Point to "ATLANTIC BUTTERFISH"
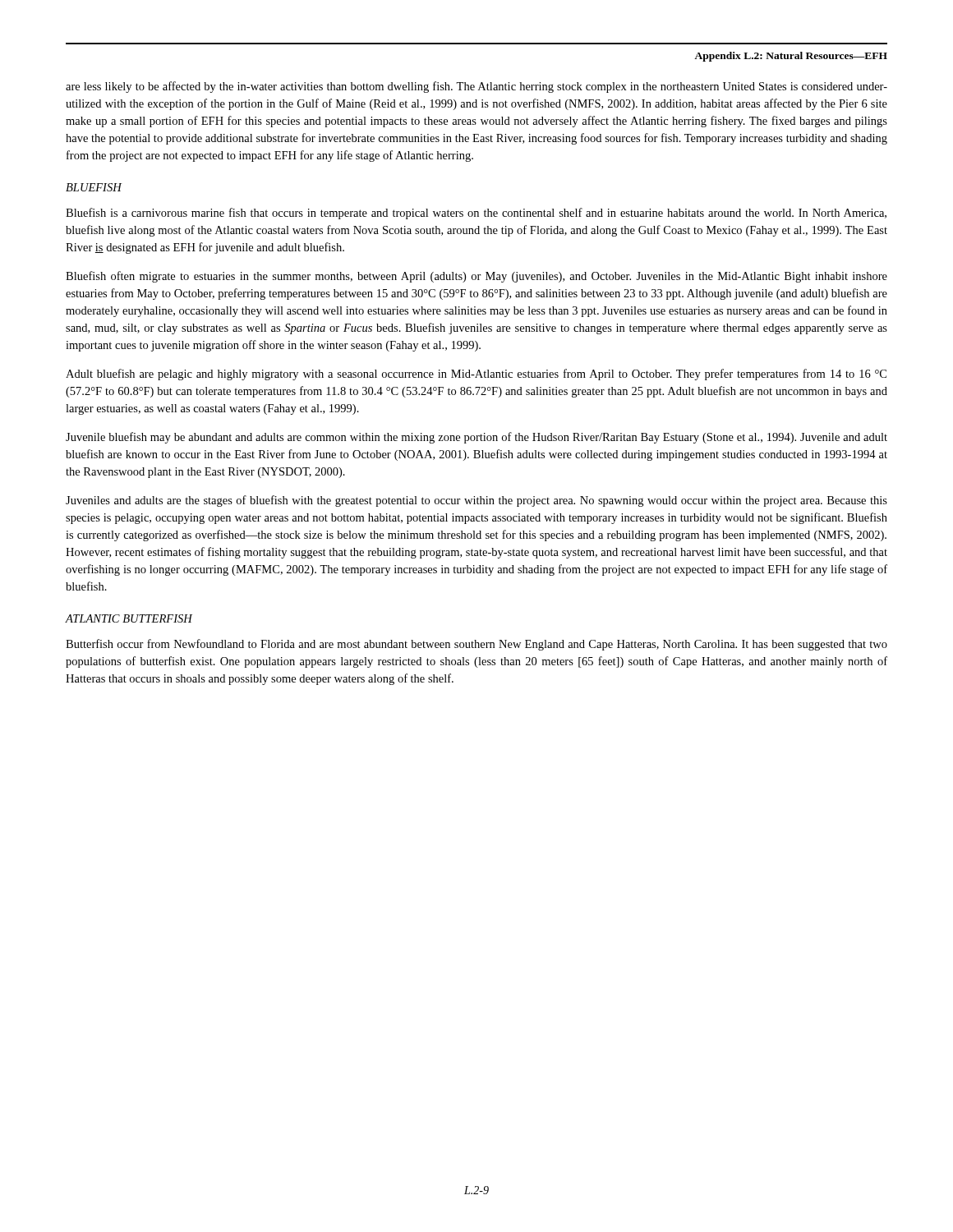This screenshot has height=1232, width=953. (x=129, y=618)
